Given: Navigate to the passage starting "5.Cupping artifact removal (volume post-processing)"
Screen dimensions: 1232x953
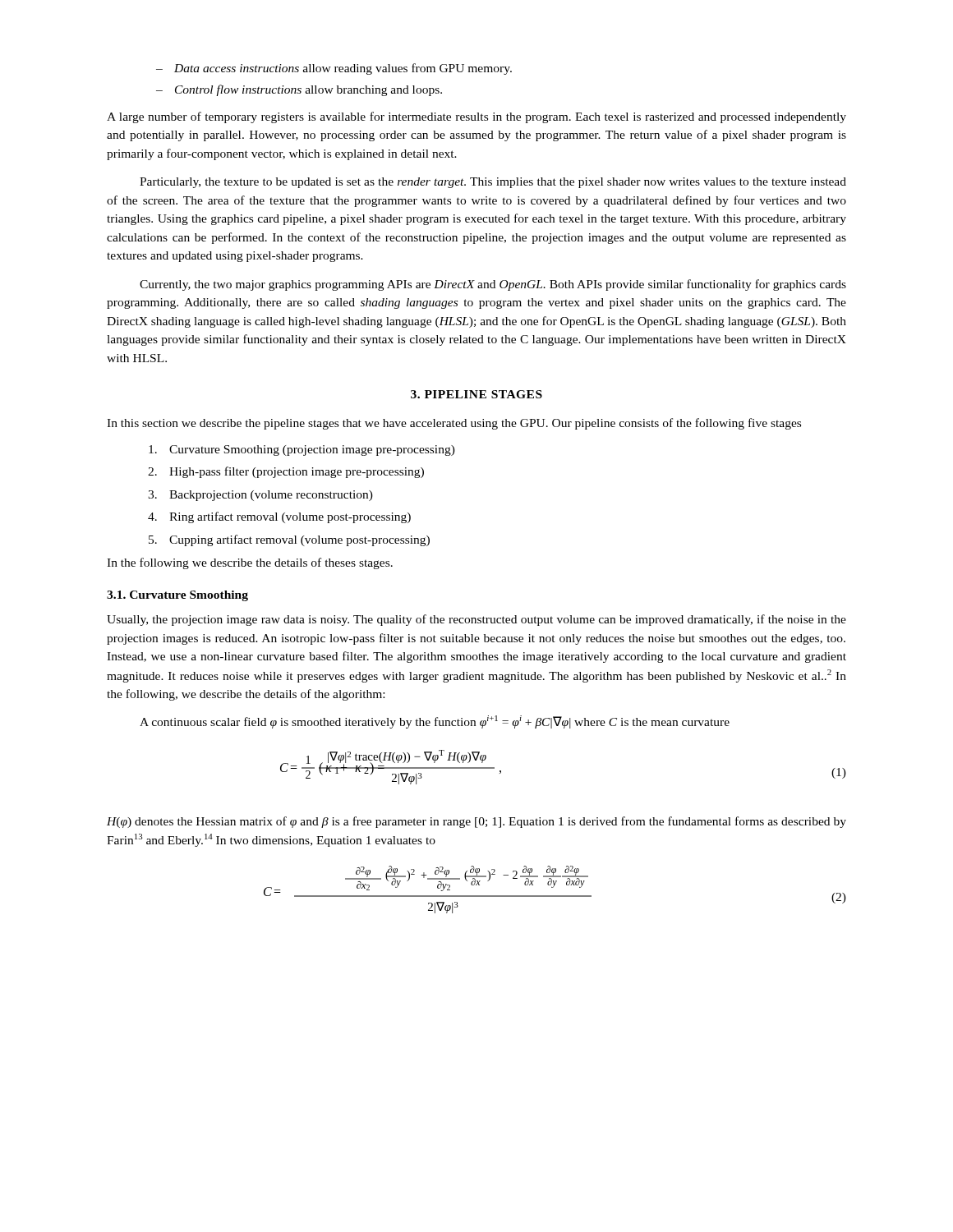Looking at the screenshot, I should click(x=289, y=540).
